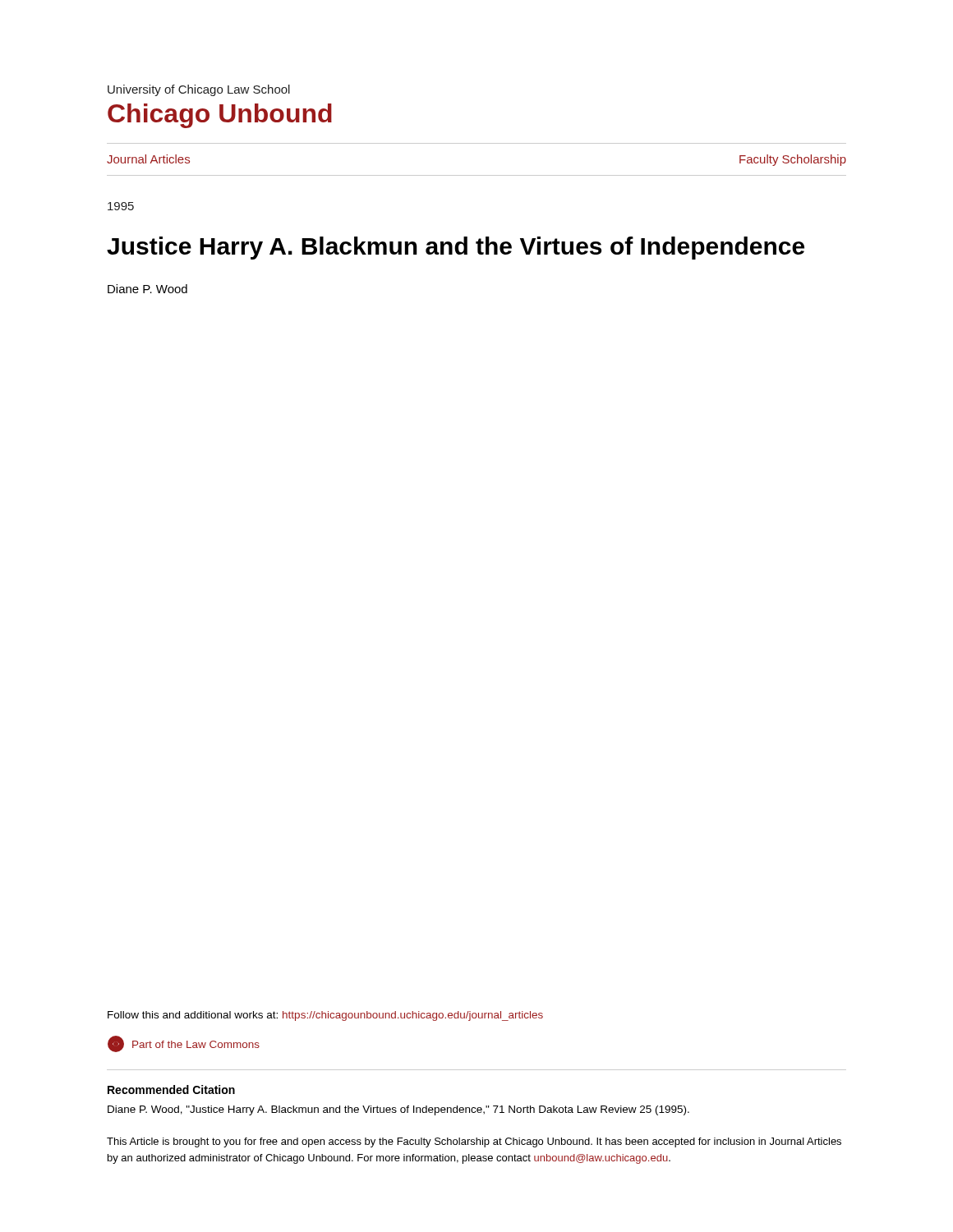Find the text block starting "University of Chicago Law"
Screen dimensions: 1232x953
point(199,89)
